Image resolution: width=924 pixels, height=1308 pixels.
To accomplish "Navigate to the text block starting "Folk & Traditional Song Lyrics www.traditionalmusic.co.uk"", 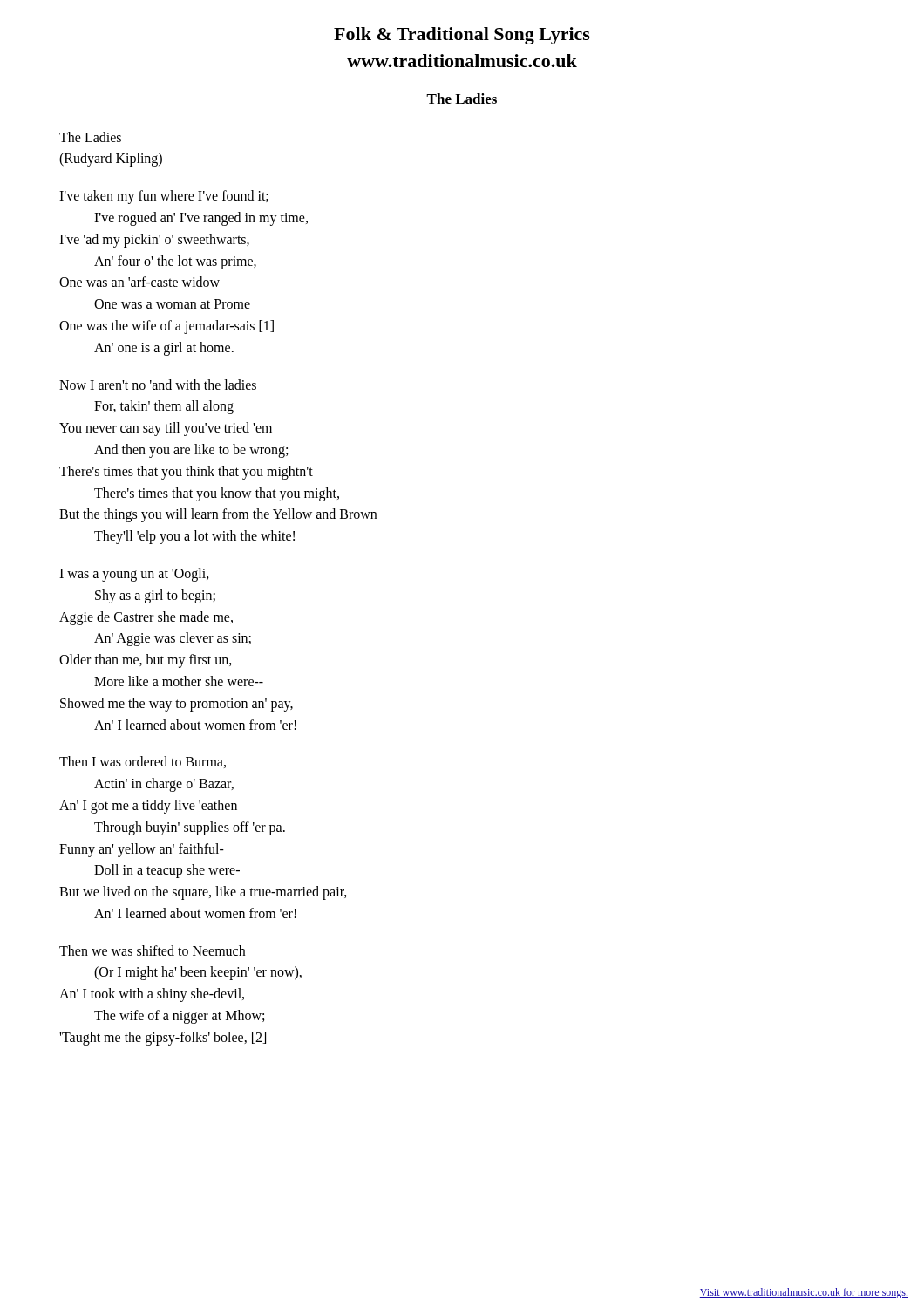I will coord(462,48).
